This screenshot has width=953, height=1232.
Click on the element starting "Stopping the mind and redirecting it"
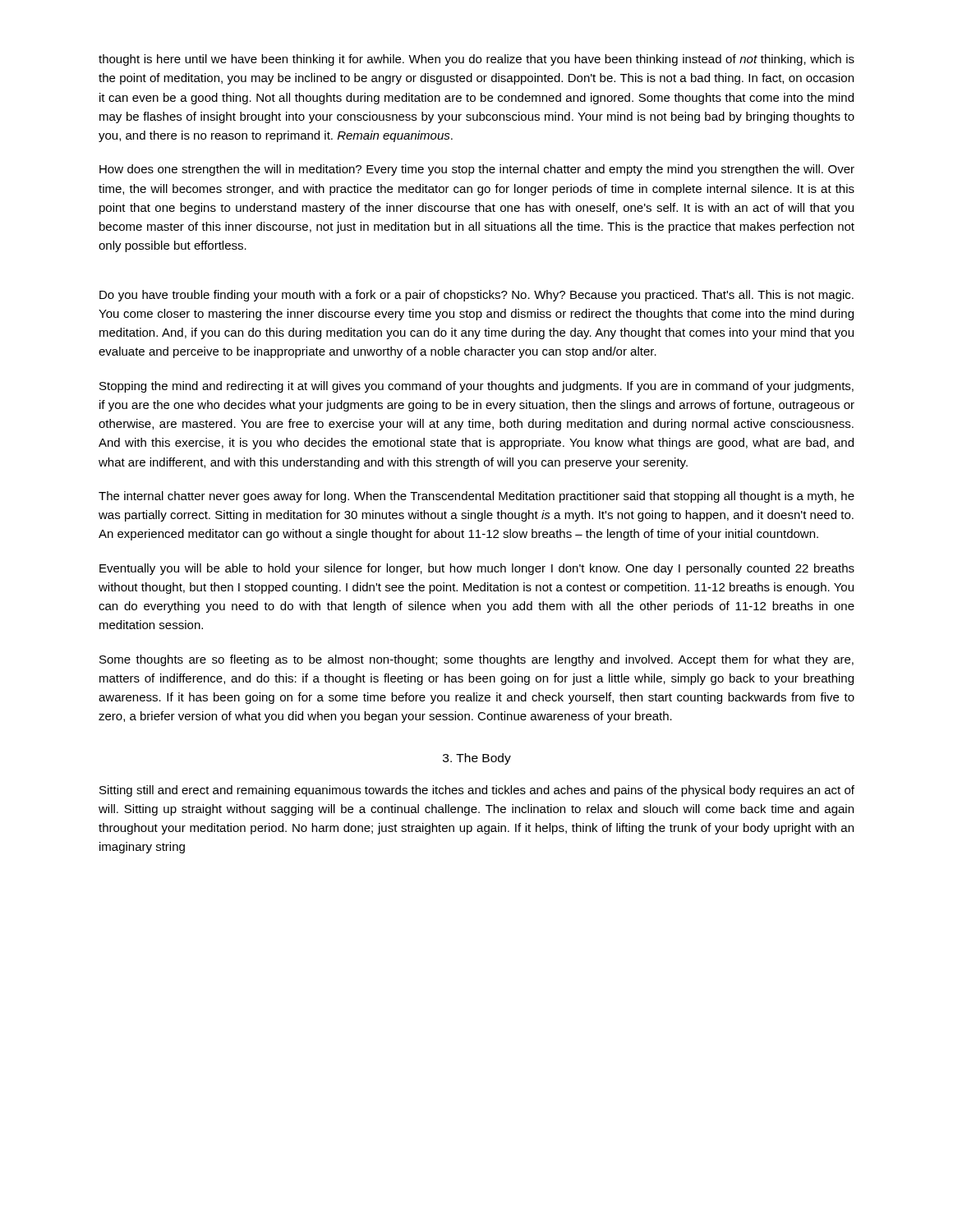pyautogui.click(x=476, y=423)
